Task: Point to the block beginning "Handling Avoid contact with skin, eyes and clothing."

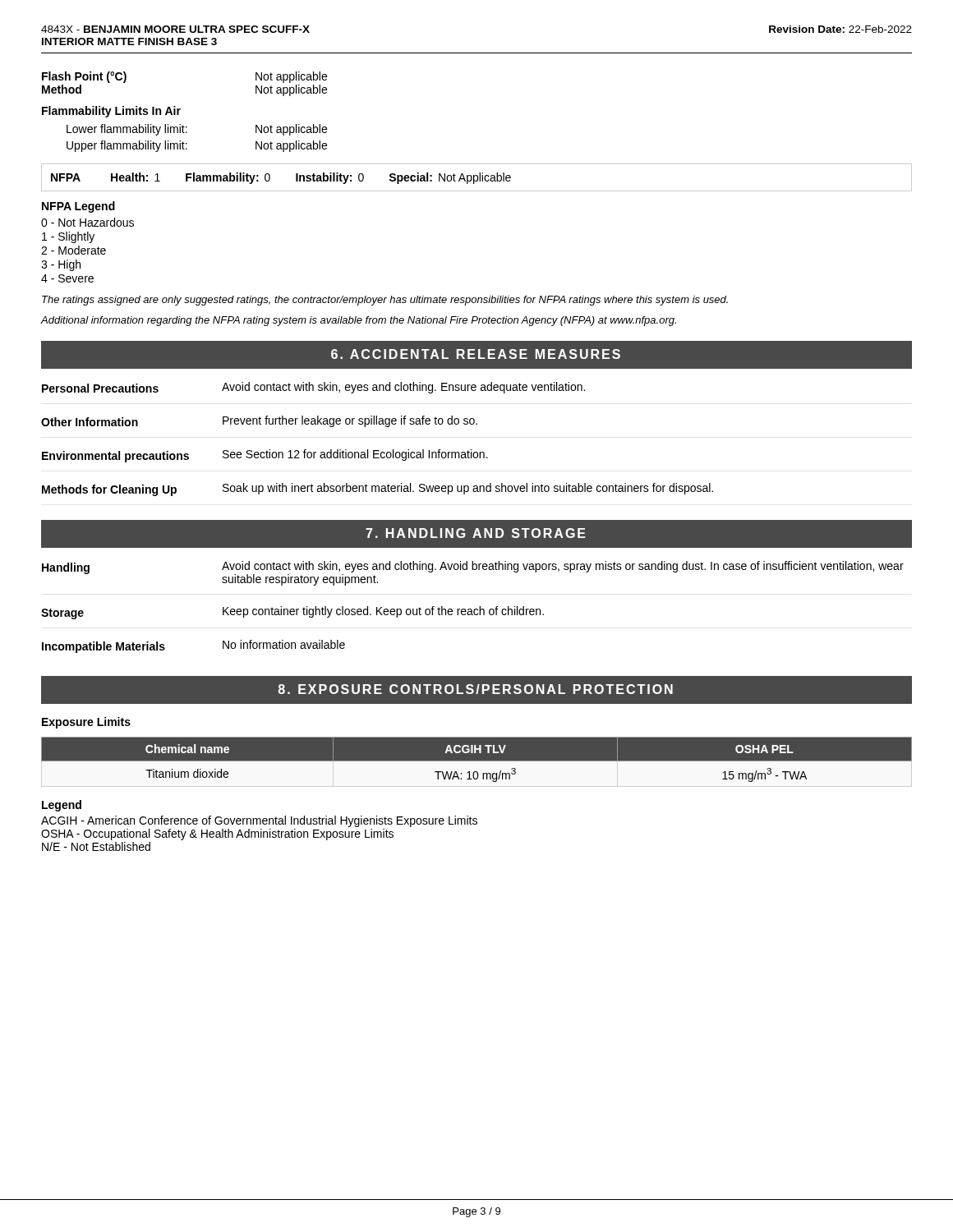Action: [476, 572]
